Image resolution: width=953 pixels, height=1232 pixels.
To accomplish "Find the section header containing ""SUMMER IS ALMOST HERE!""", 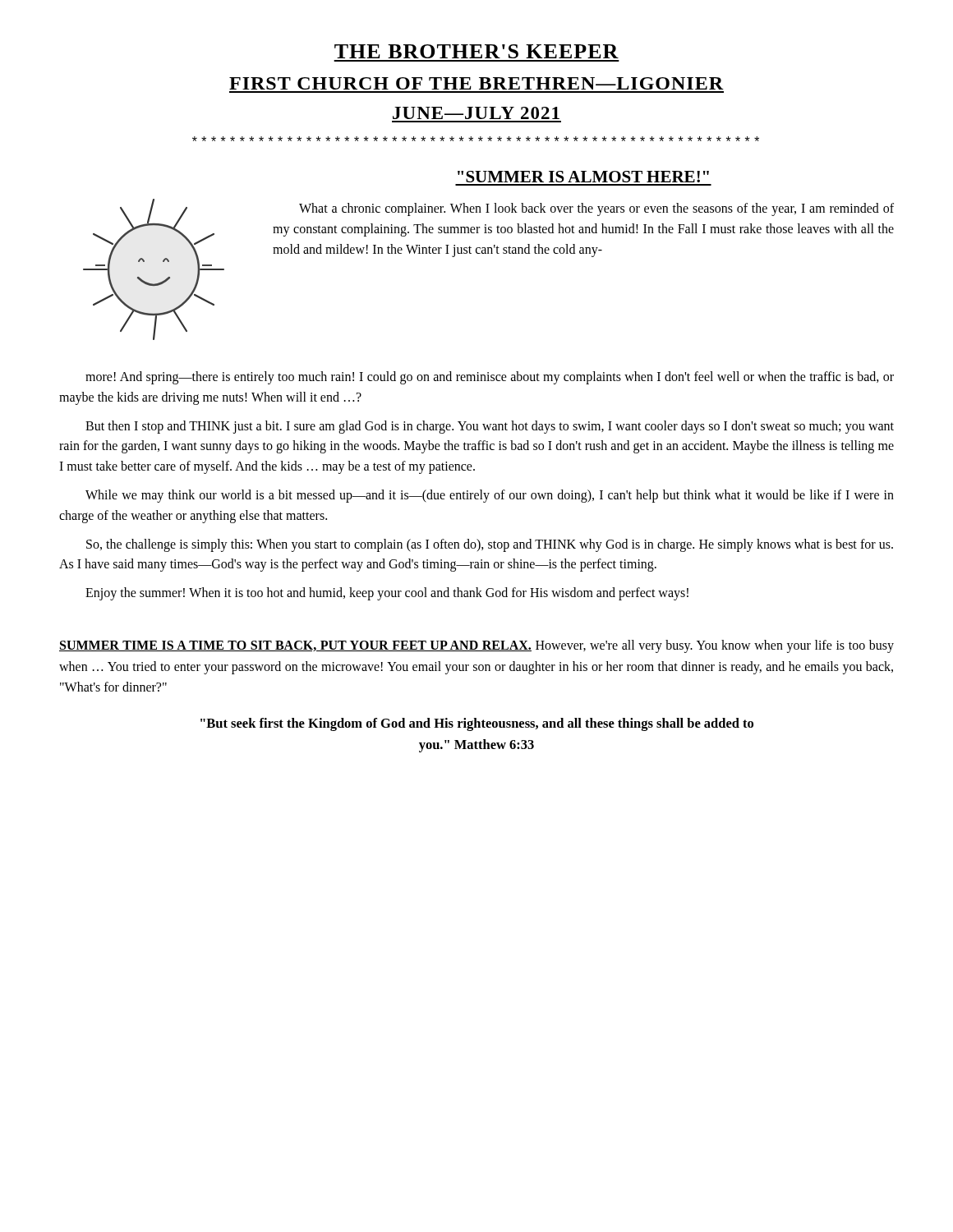I will click(x=583, y=177).
